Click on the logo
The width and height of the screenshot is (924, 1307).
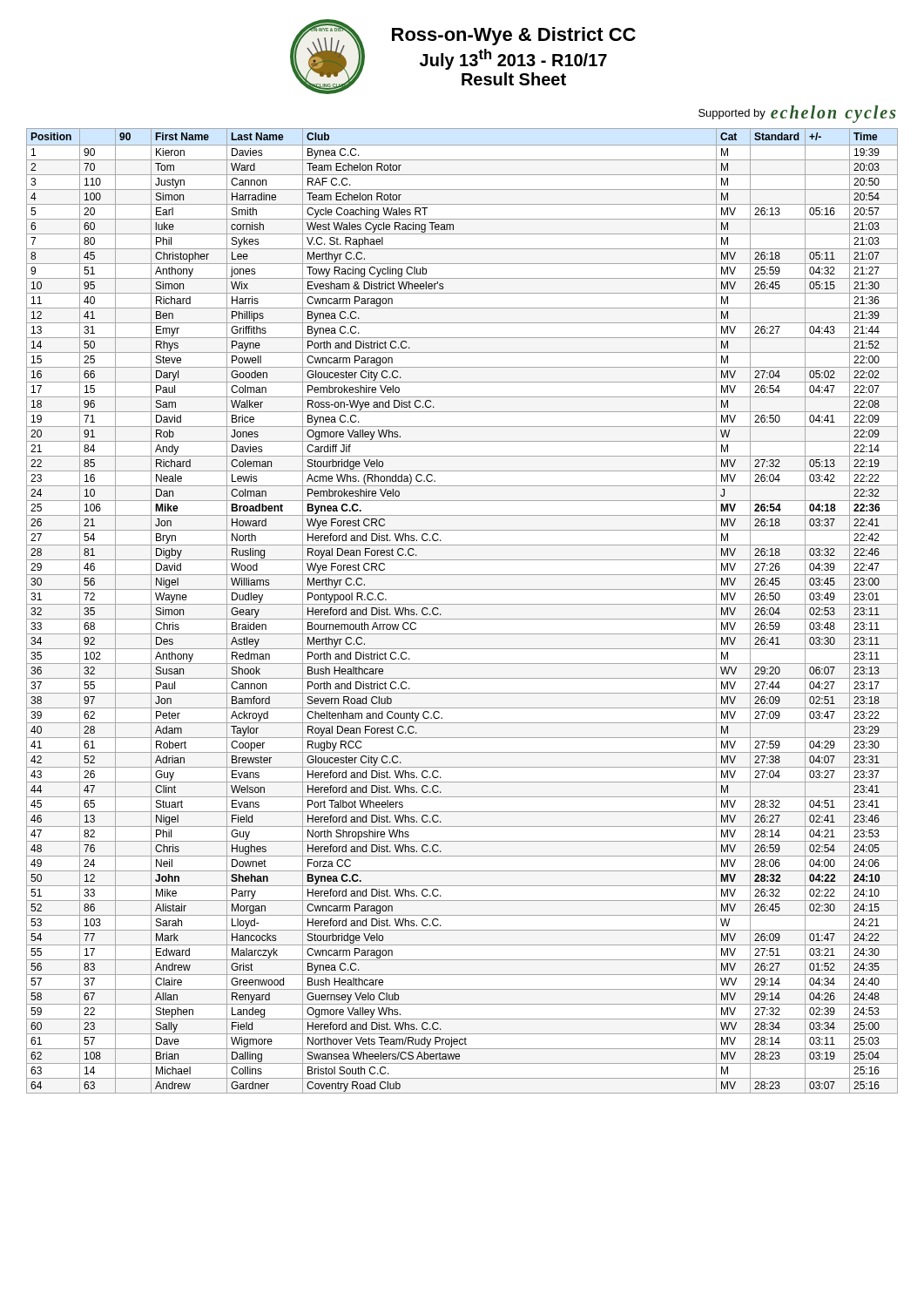pos(327,57)
